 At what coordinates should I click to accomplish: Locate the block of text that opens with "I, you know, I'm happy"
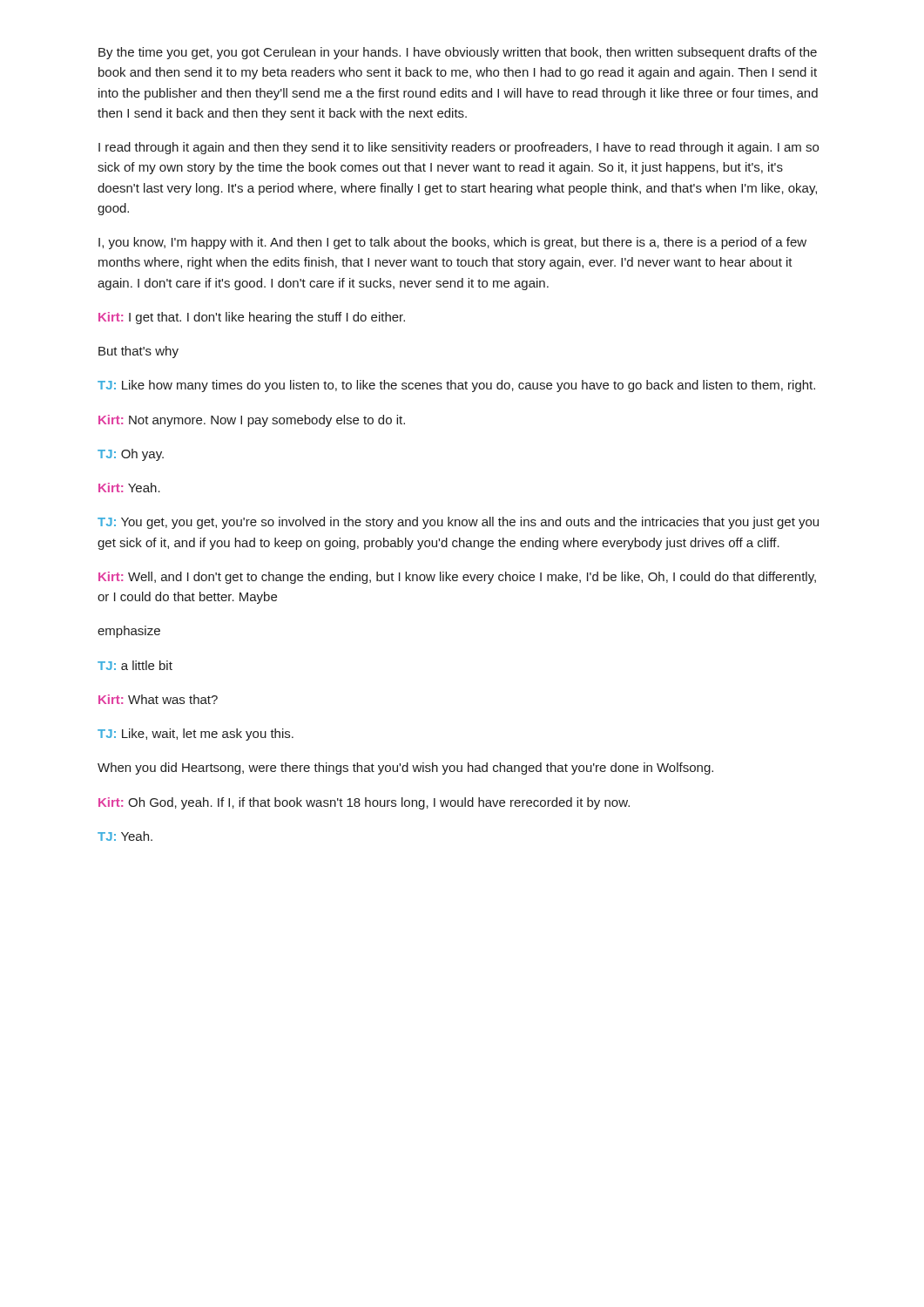tap(452, 262)
